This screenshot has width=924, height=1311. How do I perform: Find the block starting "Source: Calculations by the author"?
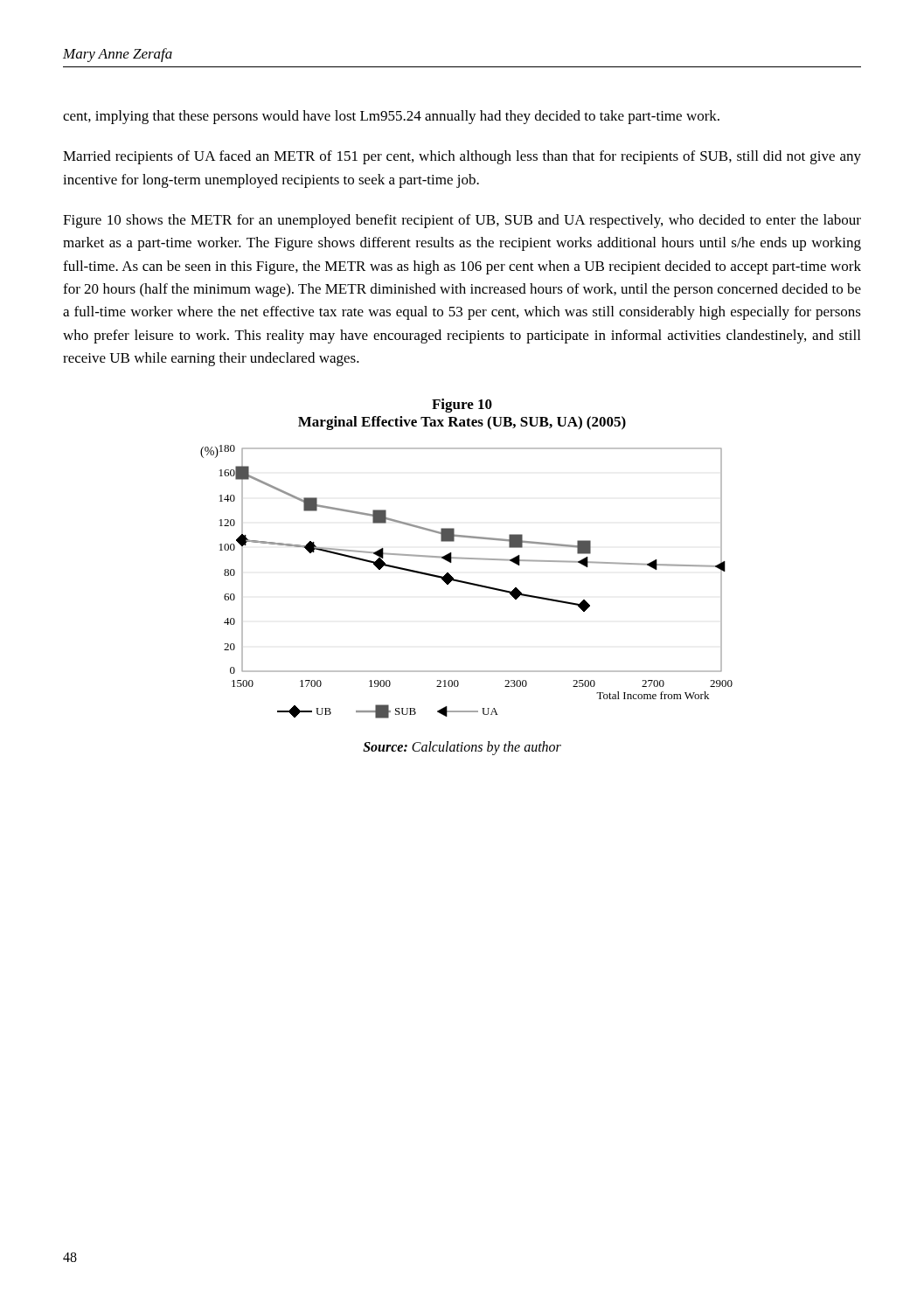462,747
